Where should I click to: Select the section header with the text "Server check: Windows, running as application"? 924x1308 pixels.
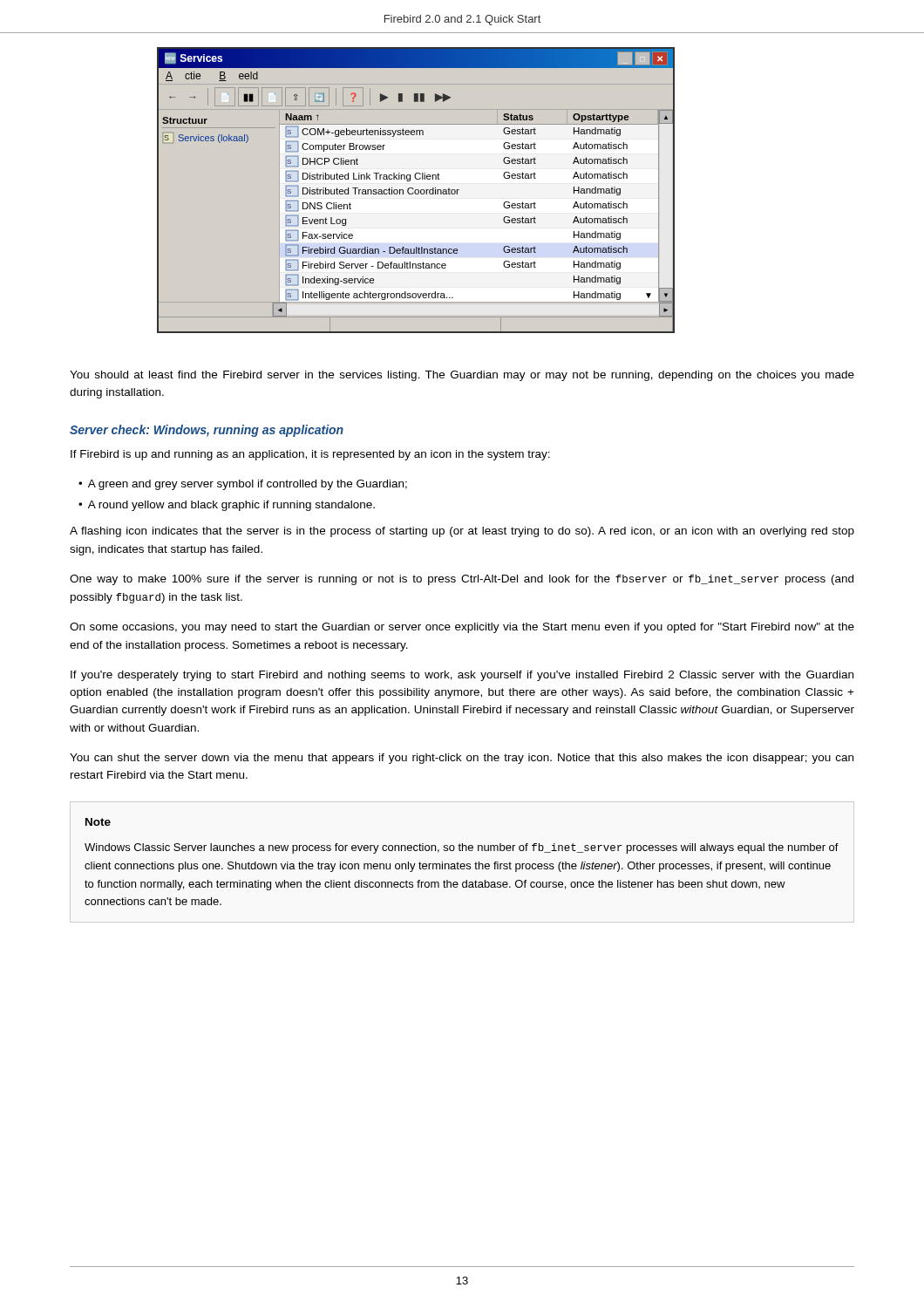coord(207,429)
